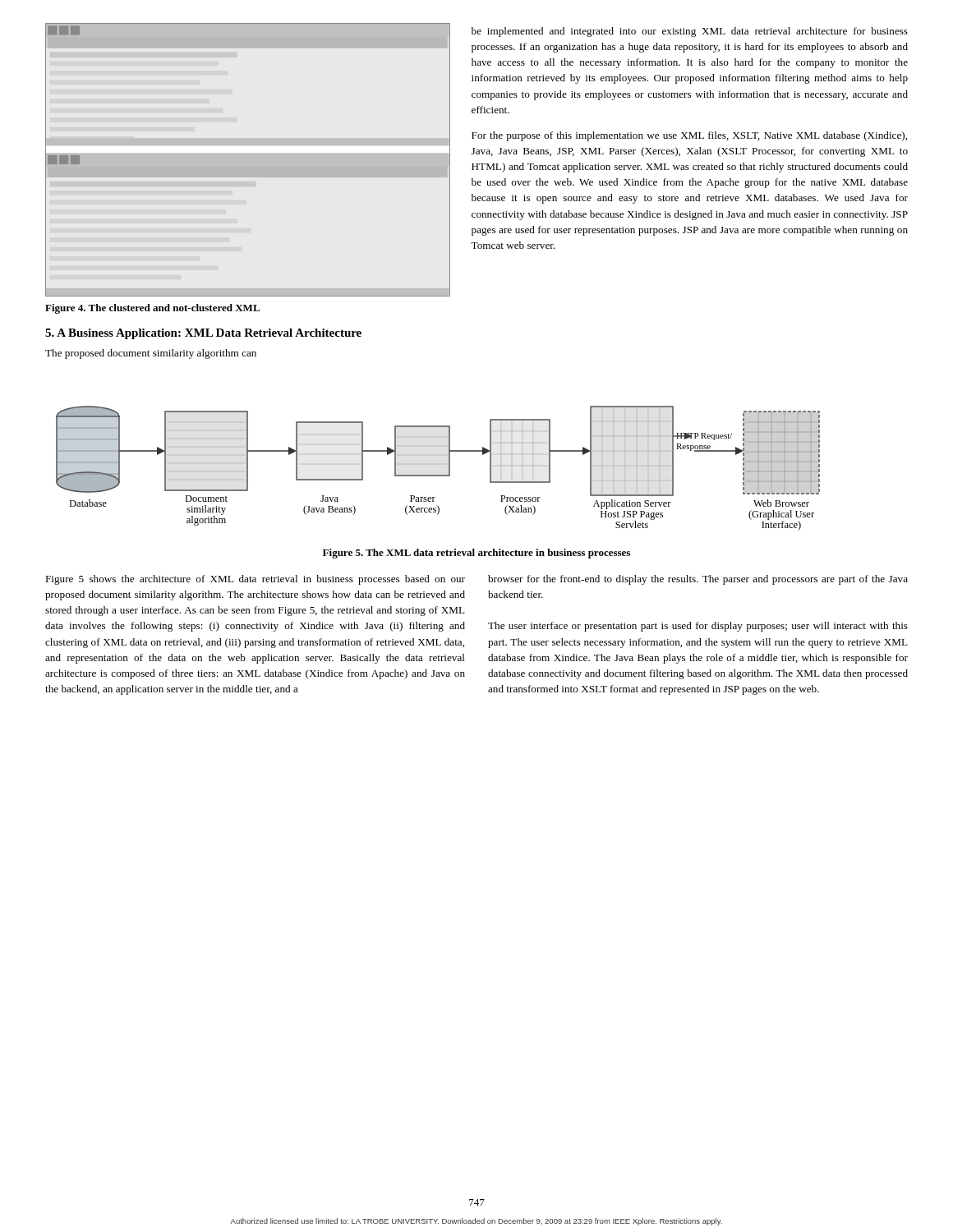The width and height of the screenshot is (953, 1232).
Task: Locate the element starting "The proposed document similarity algorithm can"
Action: point(151,353)
